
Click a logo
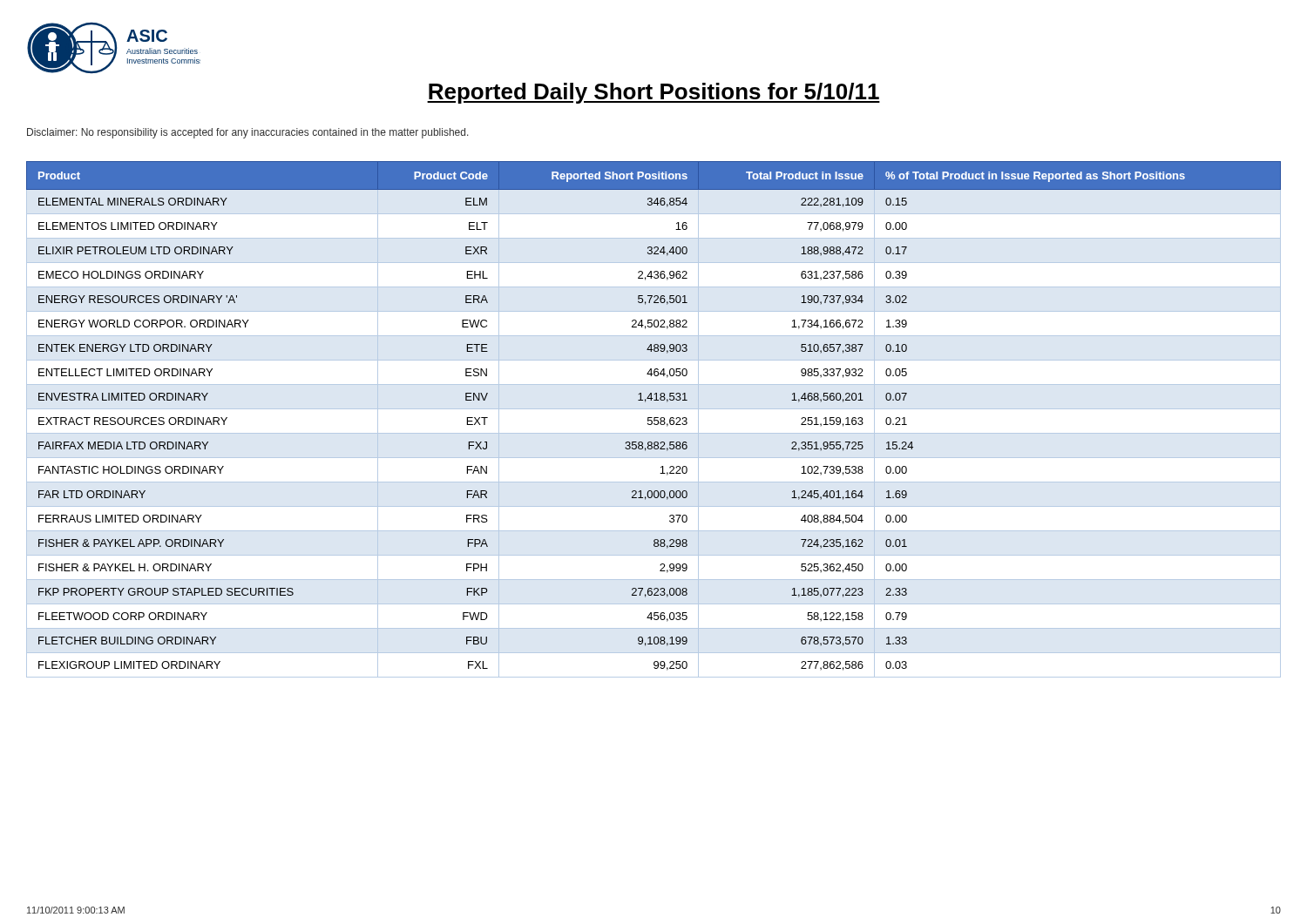coord(113,48)
